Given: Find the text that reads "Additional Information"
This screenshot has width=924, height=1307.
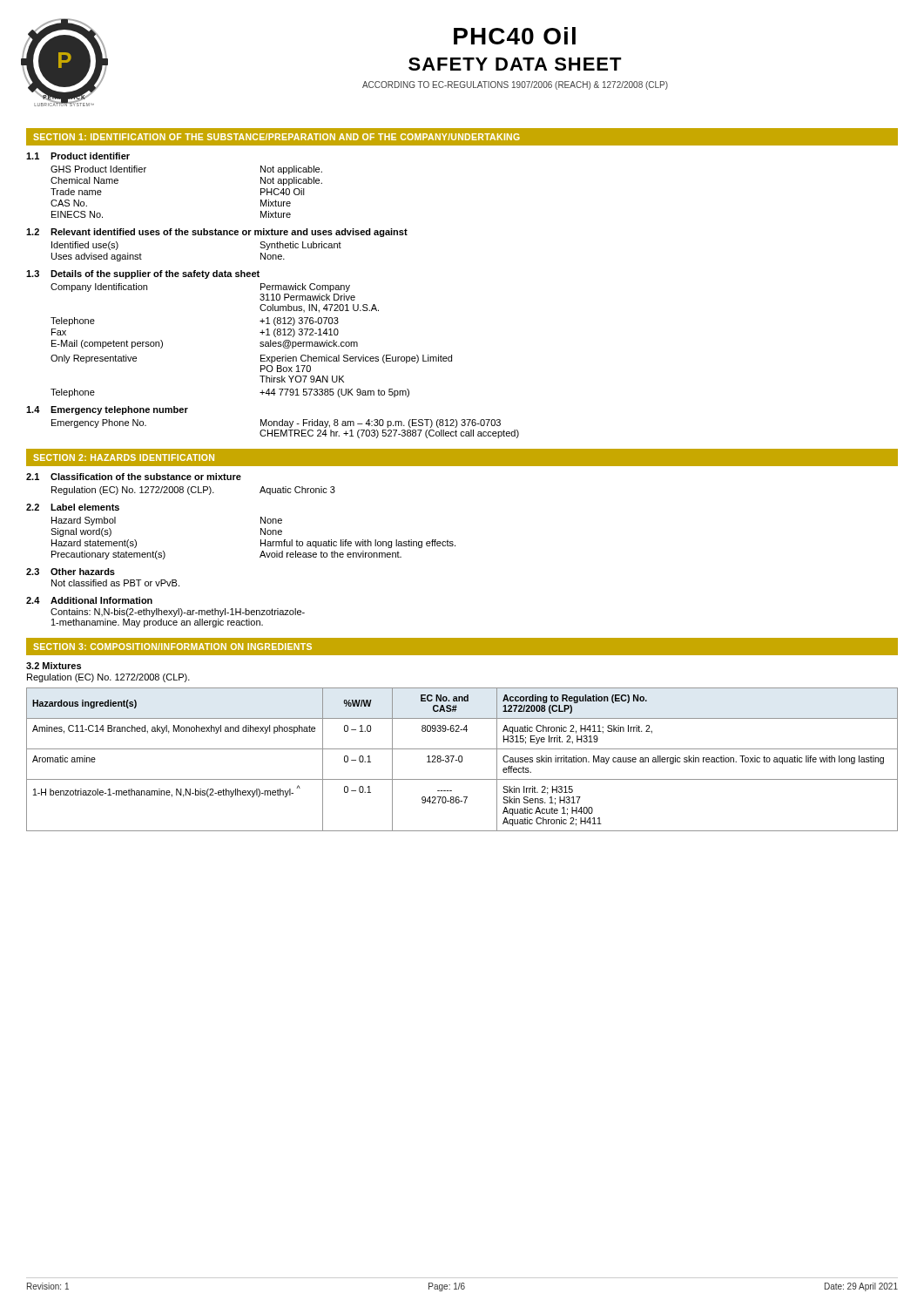Looking at the screenshot, I should pos(102,600).
